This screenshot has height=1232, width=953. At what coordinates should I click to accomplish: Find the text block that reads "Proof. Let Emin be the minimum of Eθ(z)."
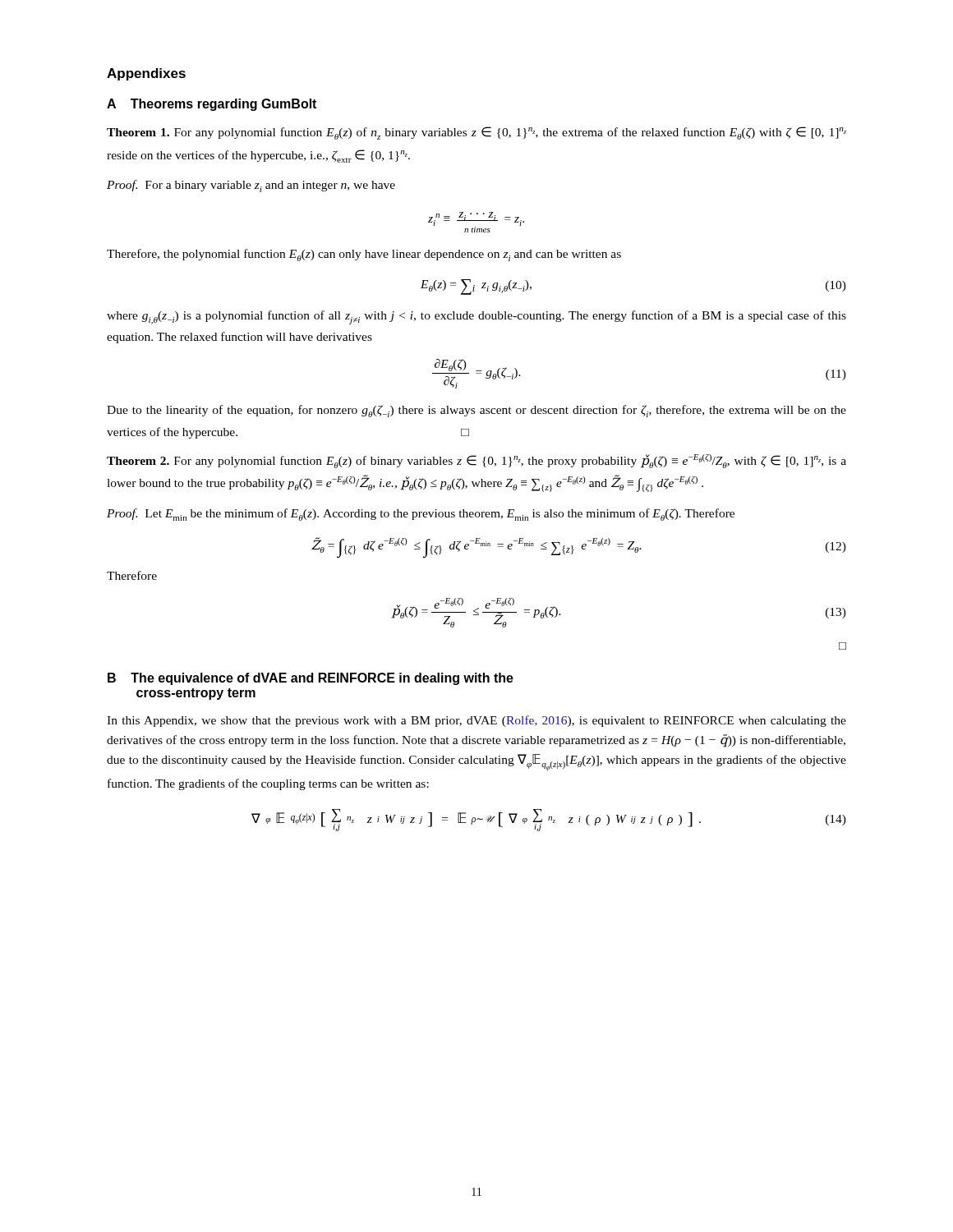click(421, 514)
